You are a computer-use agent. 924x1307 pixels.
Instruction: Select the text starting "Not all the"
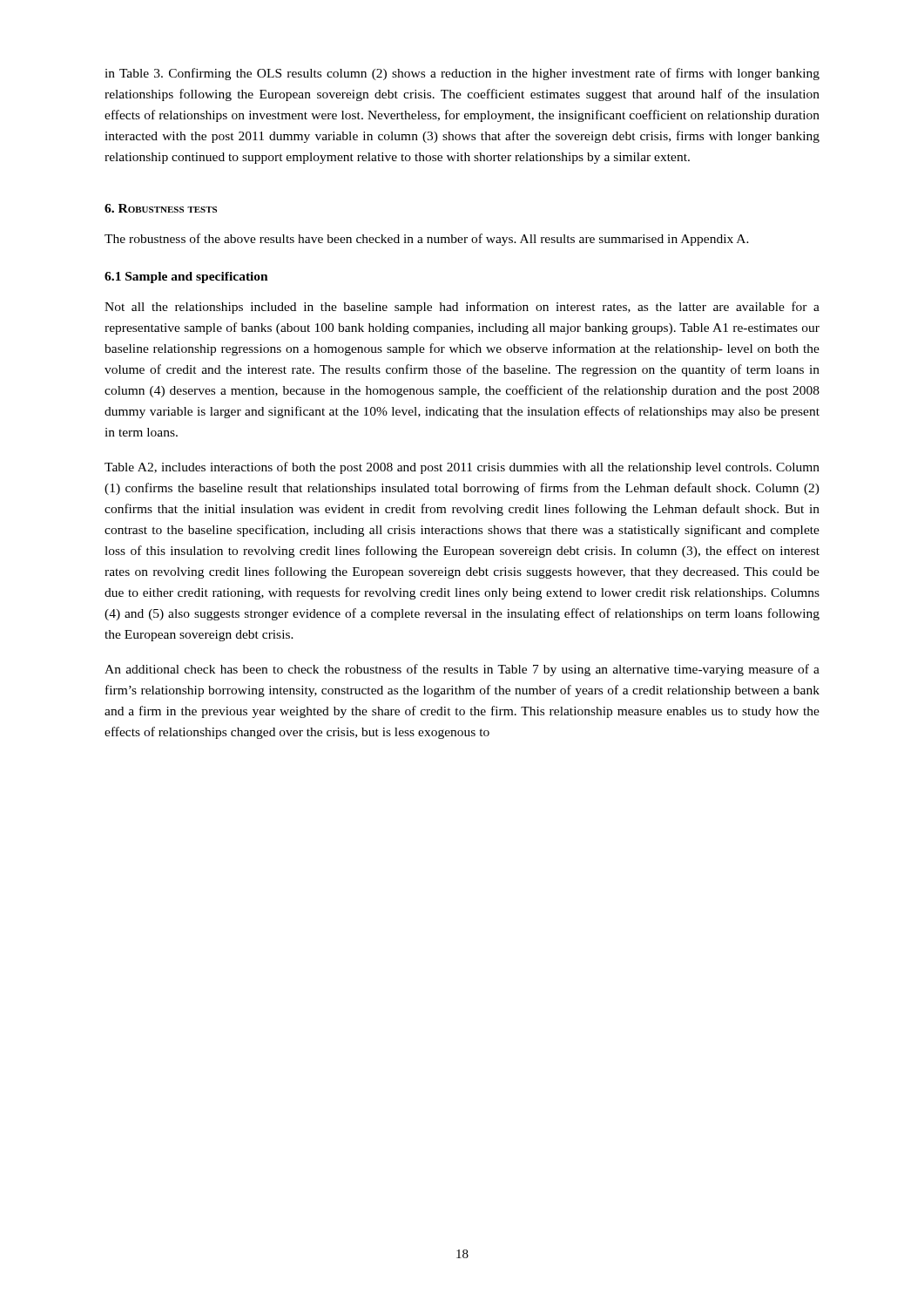(x=462, y=369)
